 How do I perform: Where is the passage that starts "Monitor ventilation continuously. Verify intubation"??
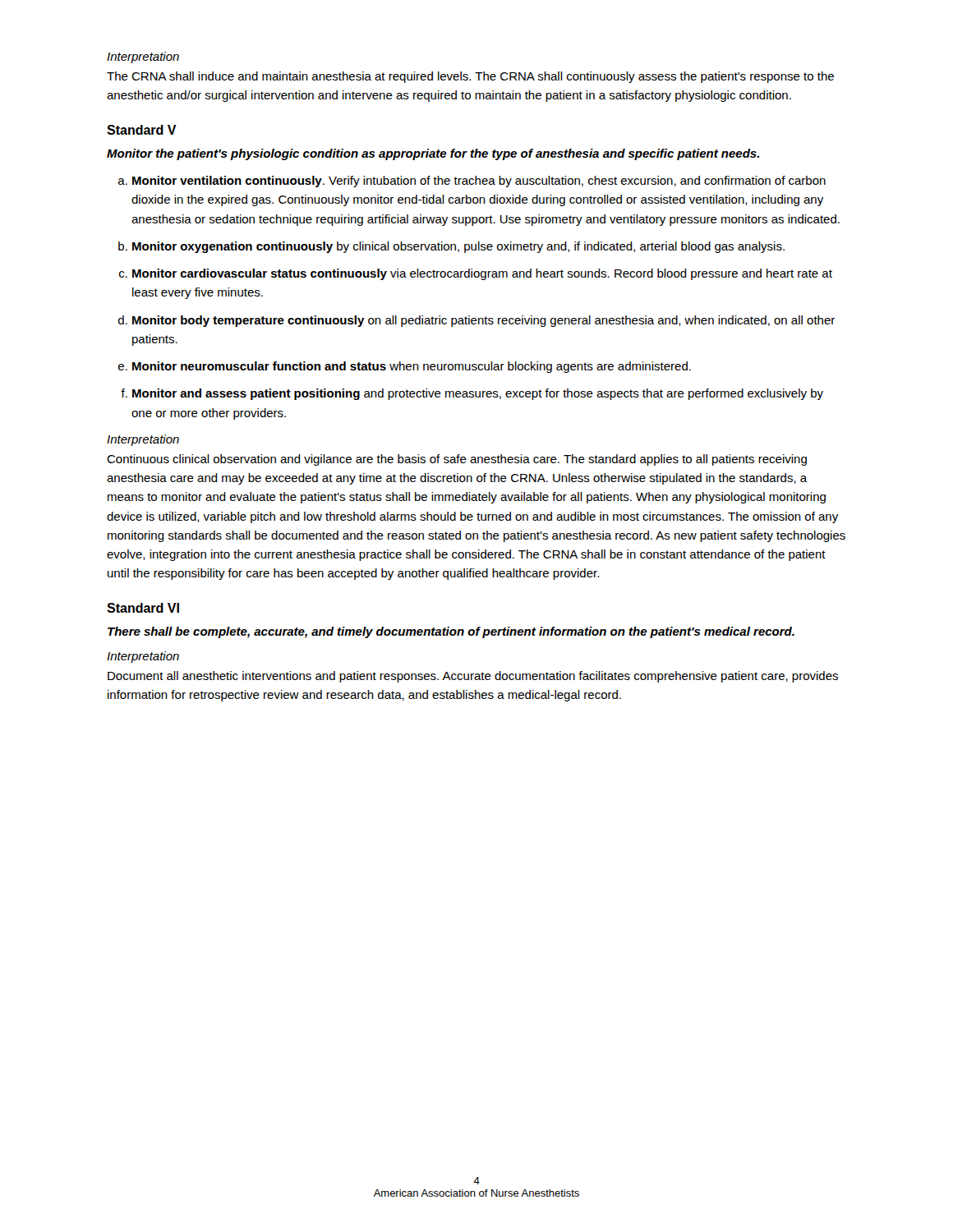[x=486, y=199]
